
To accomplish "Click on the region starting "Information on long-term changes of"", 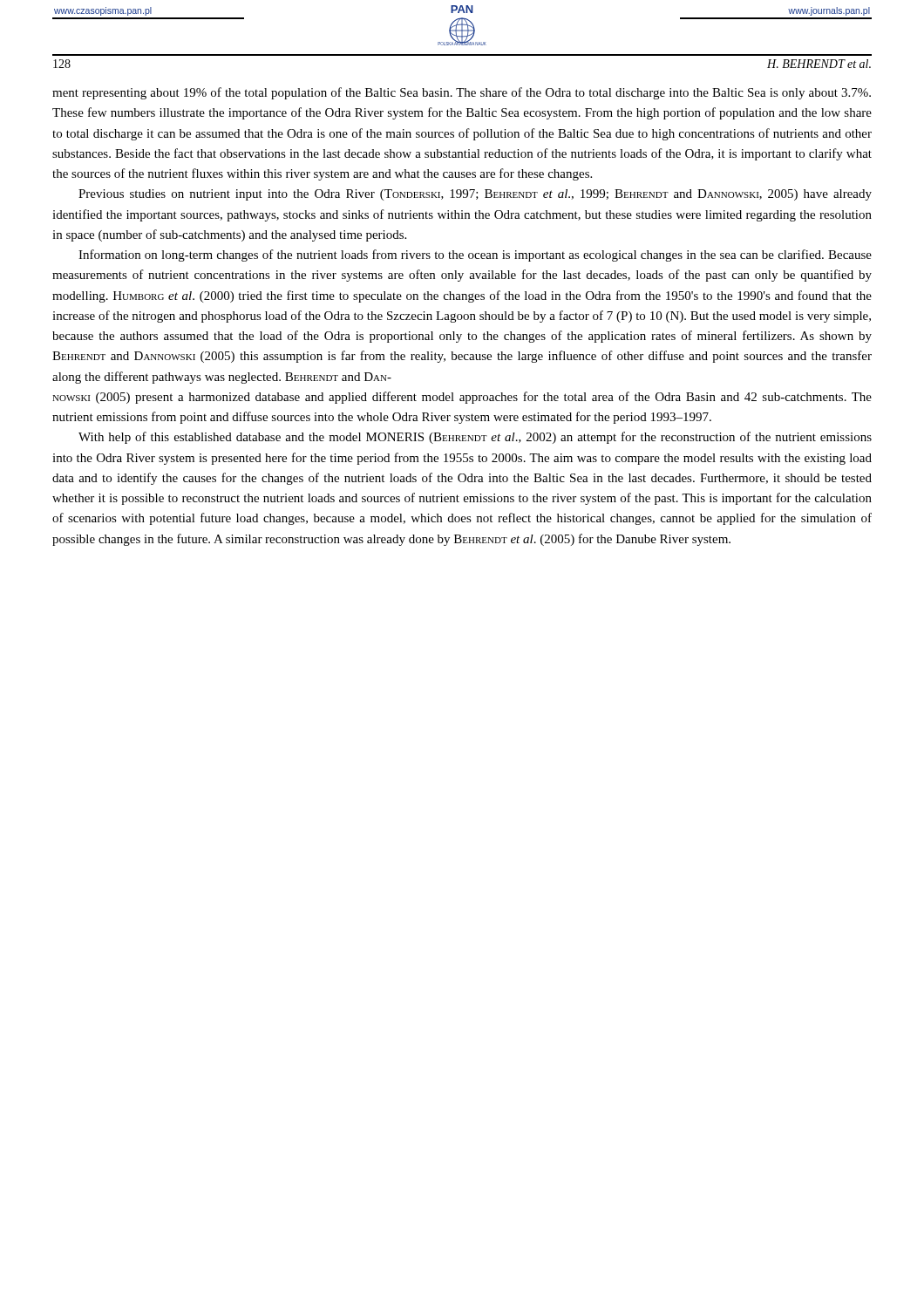I will tap(462, 336).
